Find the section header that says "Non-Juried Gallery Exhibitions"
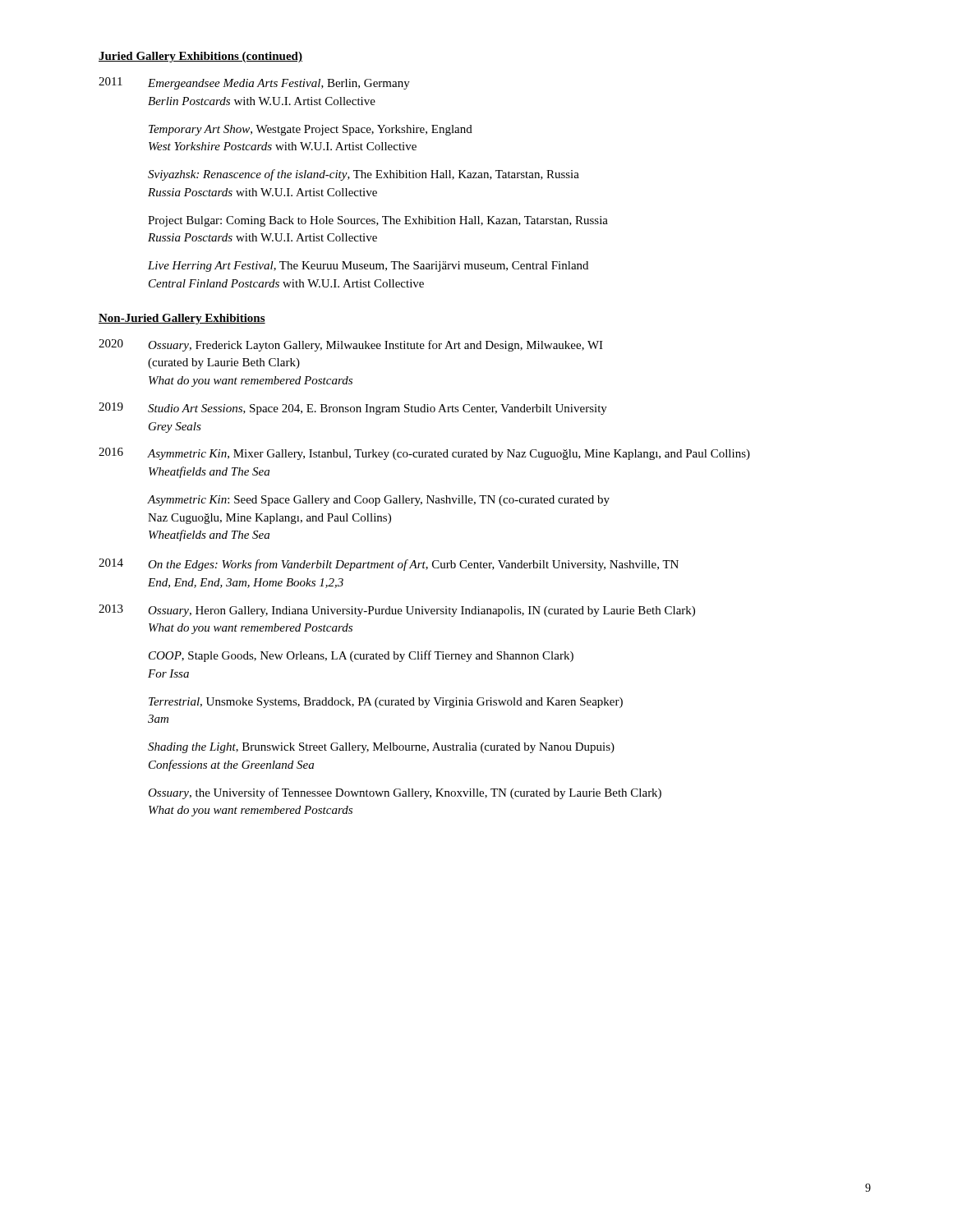953x1232 pixels. 182,317
